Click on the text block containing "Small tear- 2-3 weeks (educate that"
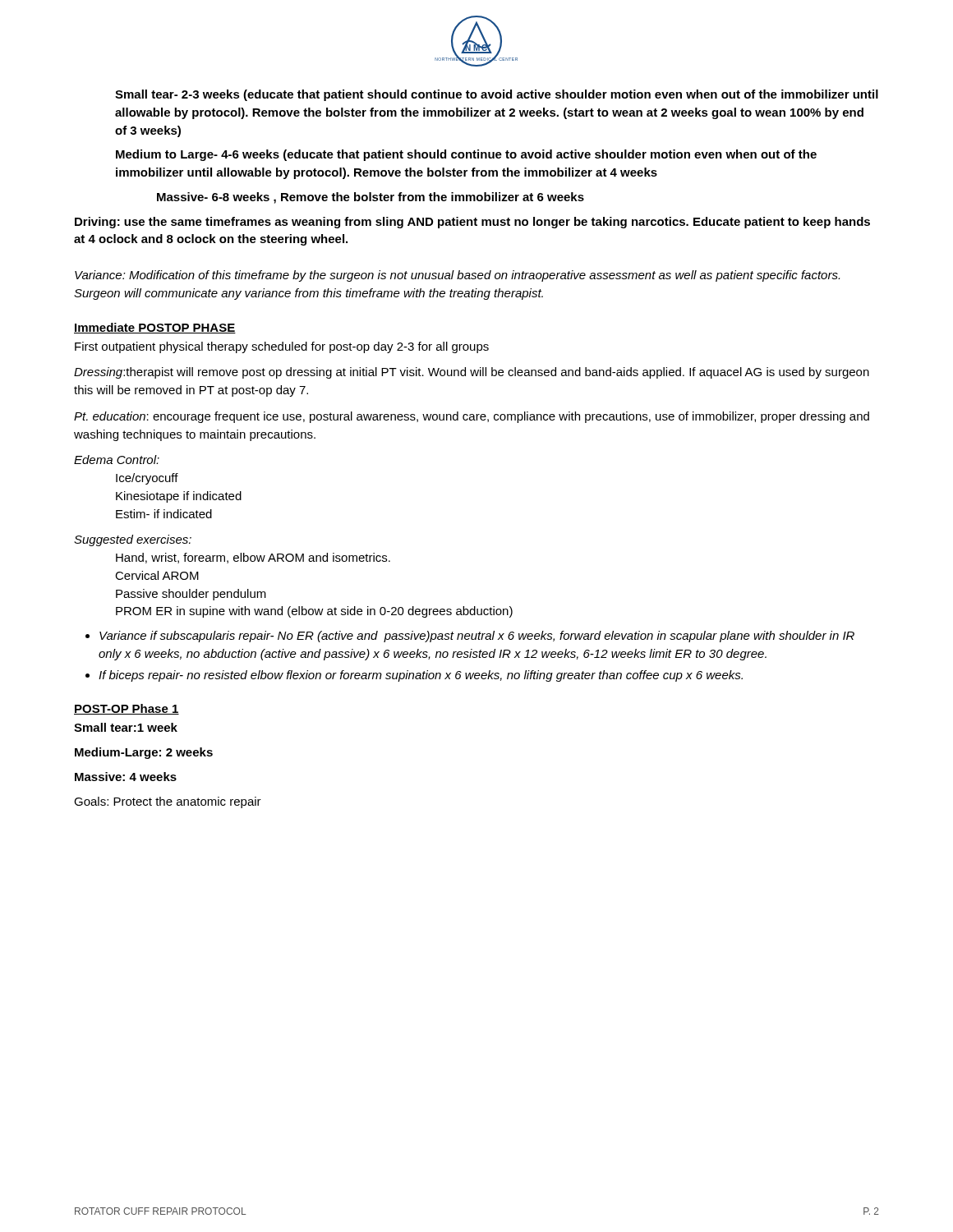 (x=497, y=112)
